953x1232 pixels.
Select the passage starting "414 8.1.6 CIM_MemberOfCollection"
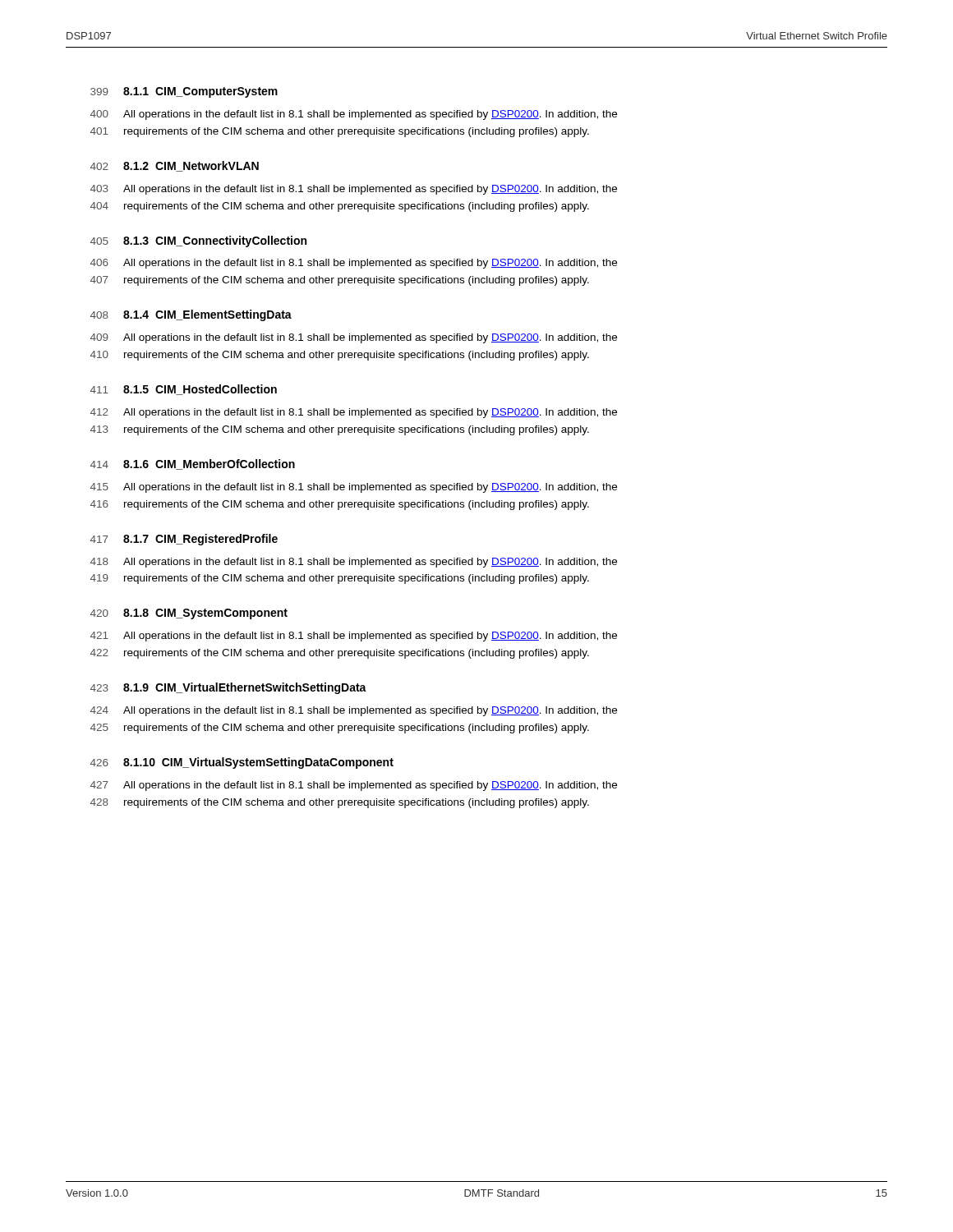point(180,465)
